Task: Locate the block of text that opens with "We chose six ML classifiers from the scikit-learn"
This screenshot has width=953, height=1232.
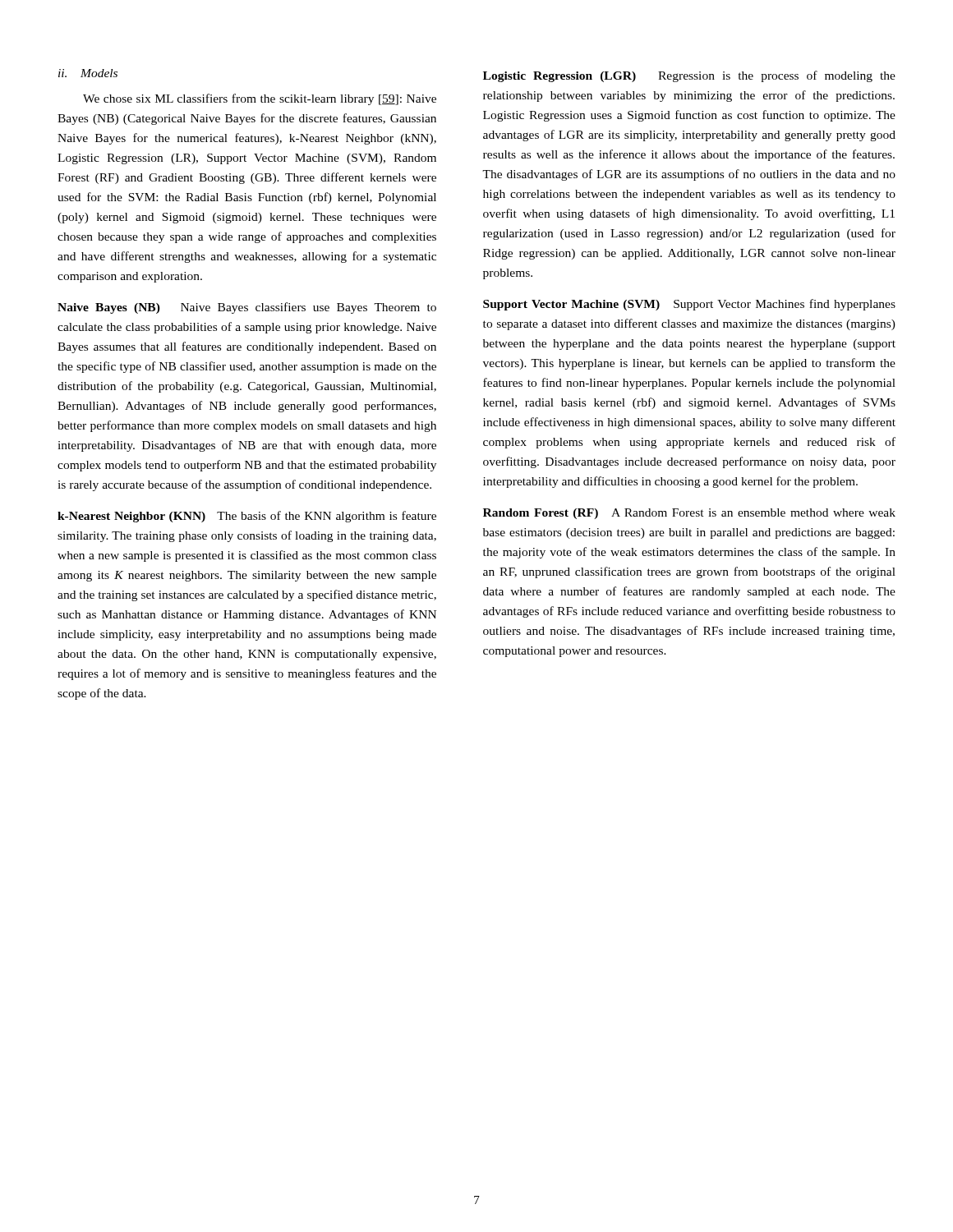Action: tap(247, 187)
